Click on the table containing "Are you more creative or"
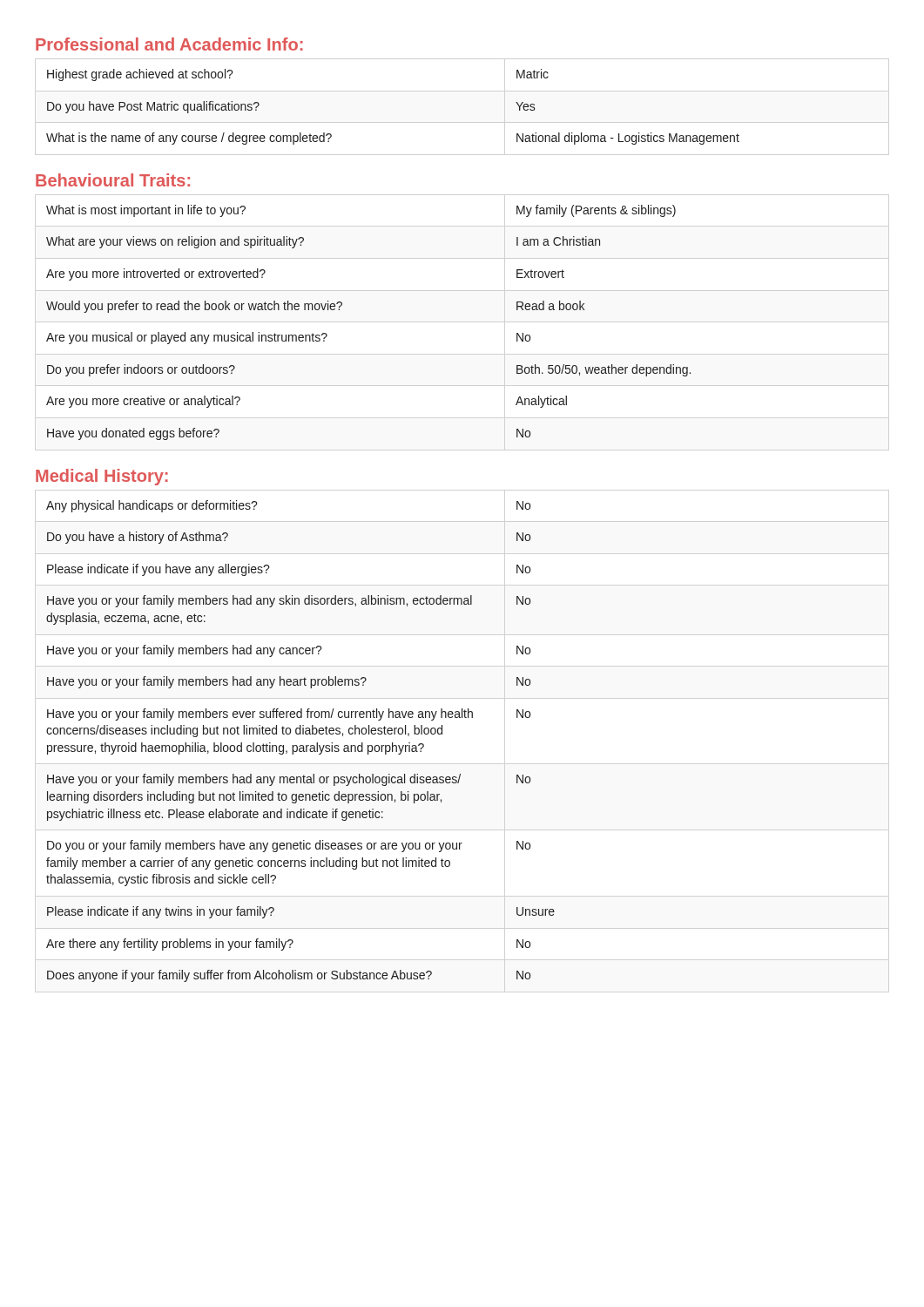This screenshot has width=924, height=1307. click(462, 322)
